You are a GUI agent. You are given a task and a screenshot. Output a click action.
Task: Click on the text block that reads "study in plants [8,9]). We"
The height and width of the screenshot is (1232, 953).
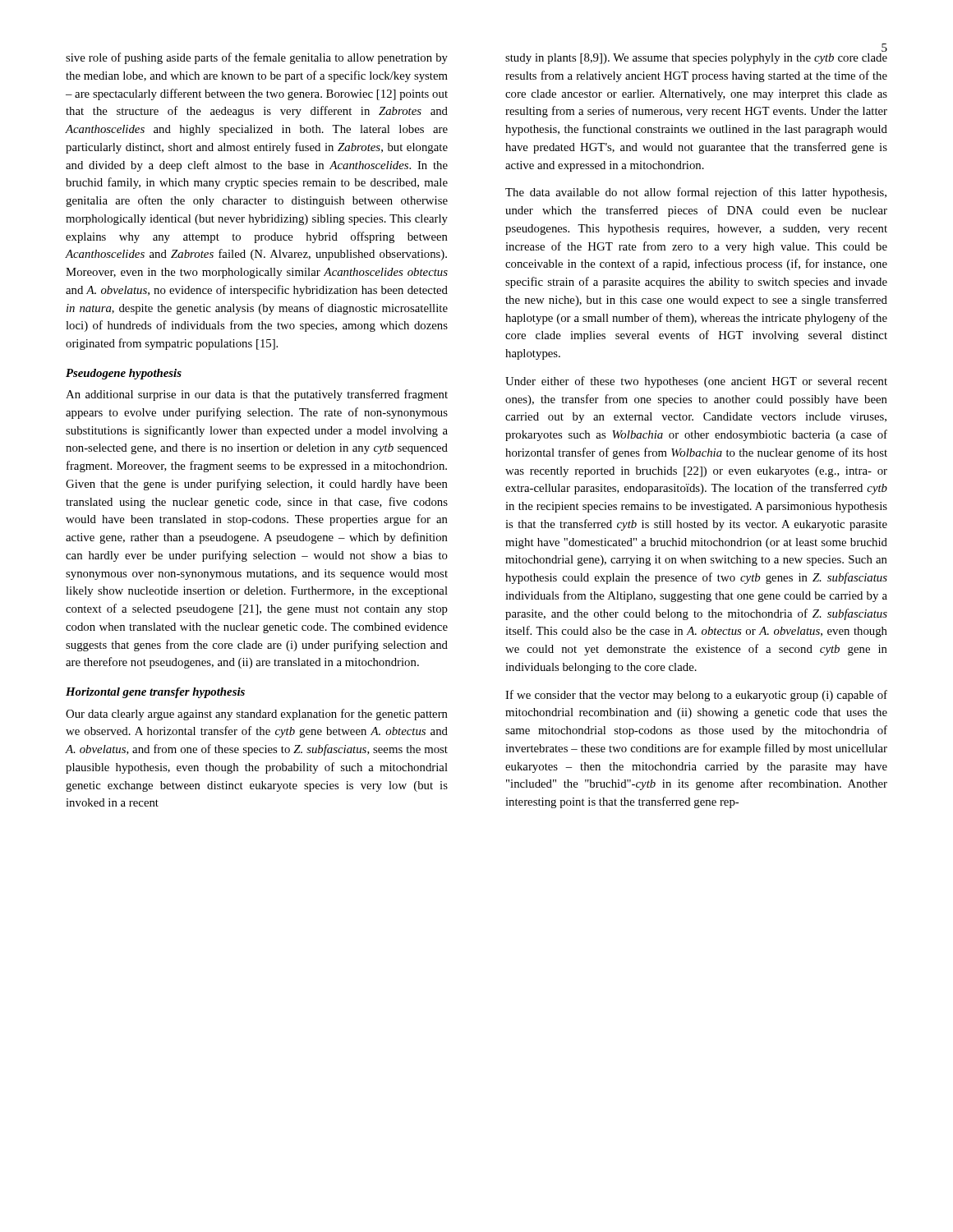pyautogui.click(x=696, y=111)
